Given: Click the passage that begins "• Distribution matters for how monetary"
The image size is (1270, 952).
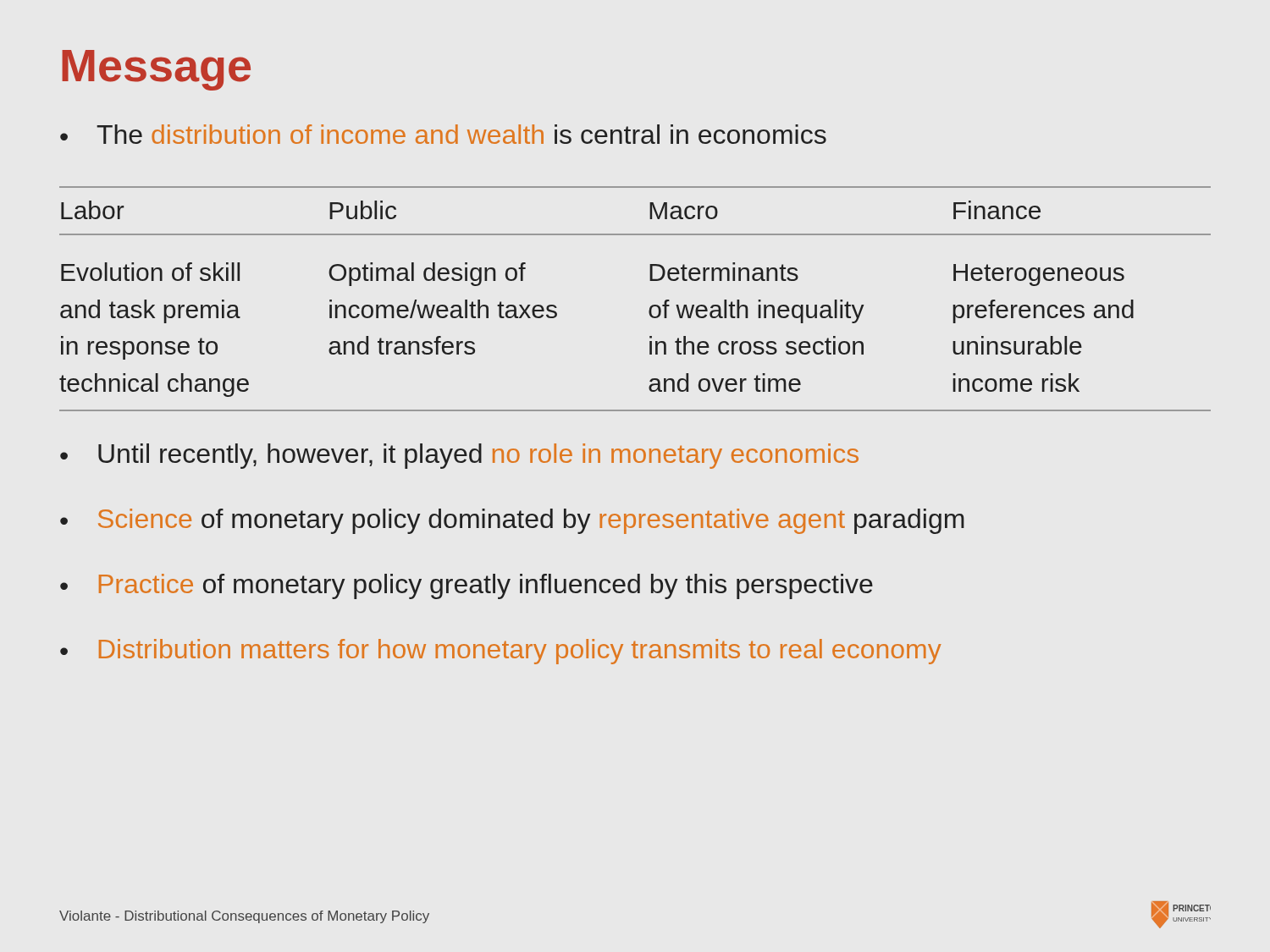Looking at the screenshot, I should point(500,650).
